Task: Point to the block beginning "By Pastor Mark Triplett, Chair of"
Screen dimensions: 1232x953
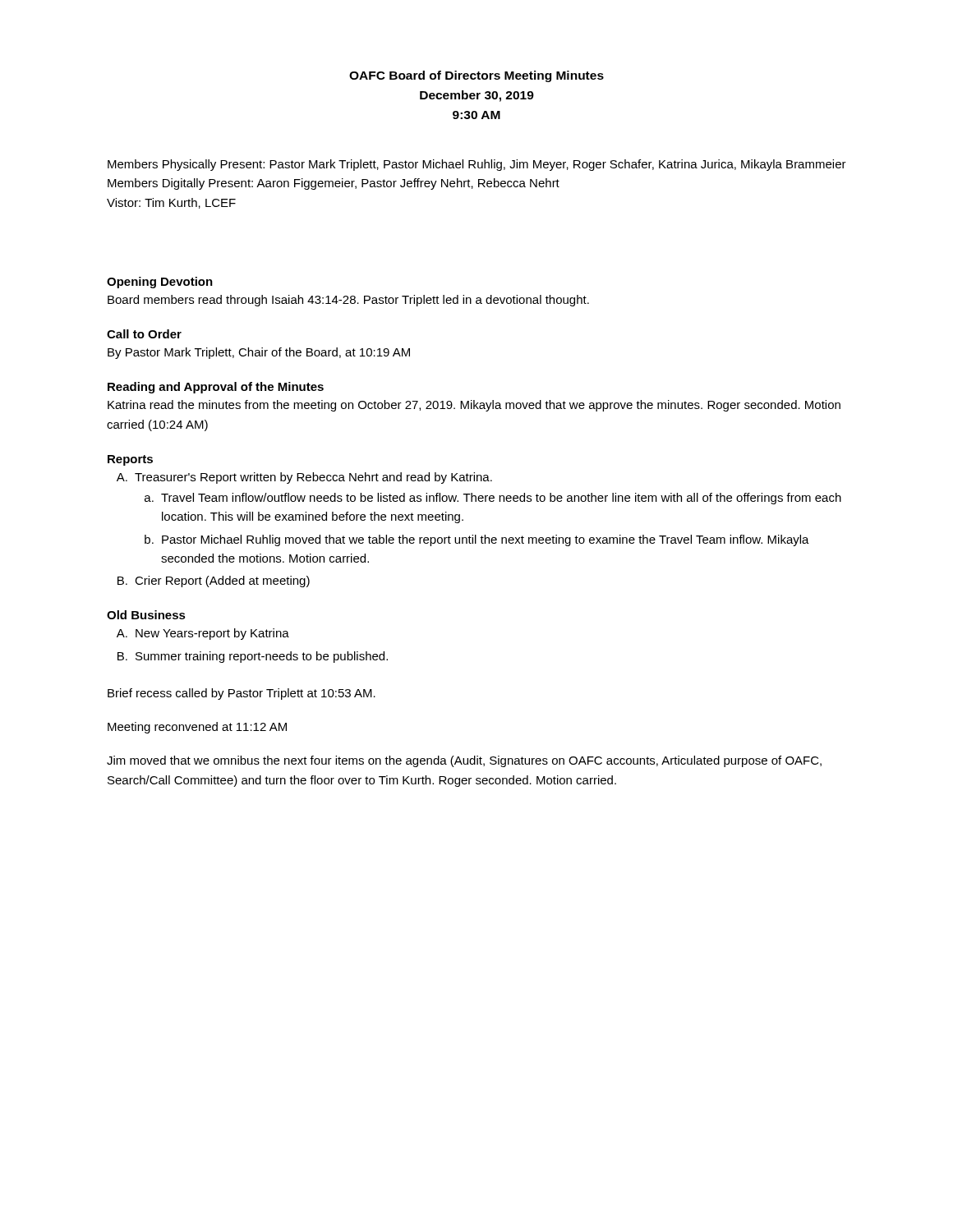Action: [x=259, y=352]
